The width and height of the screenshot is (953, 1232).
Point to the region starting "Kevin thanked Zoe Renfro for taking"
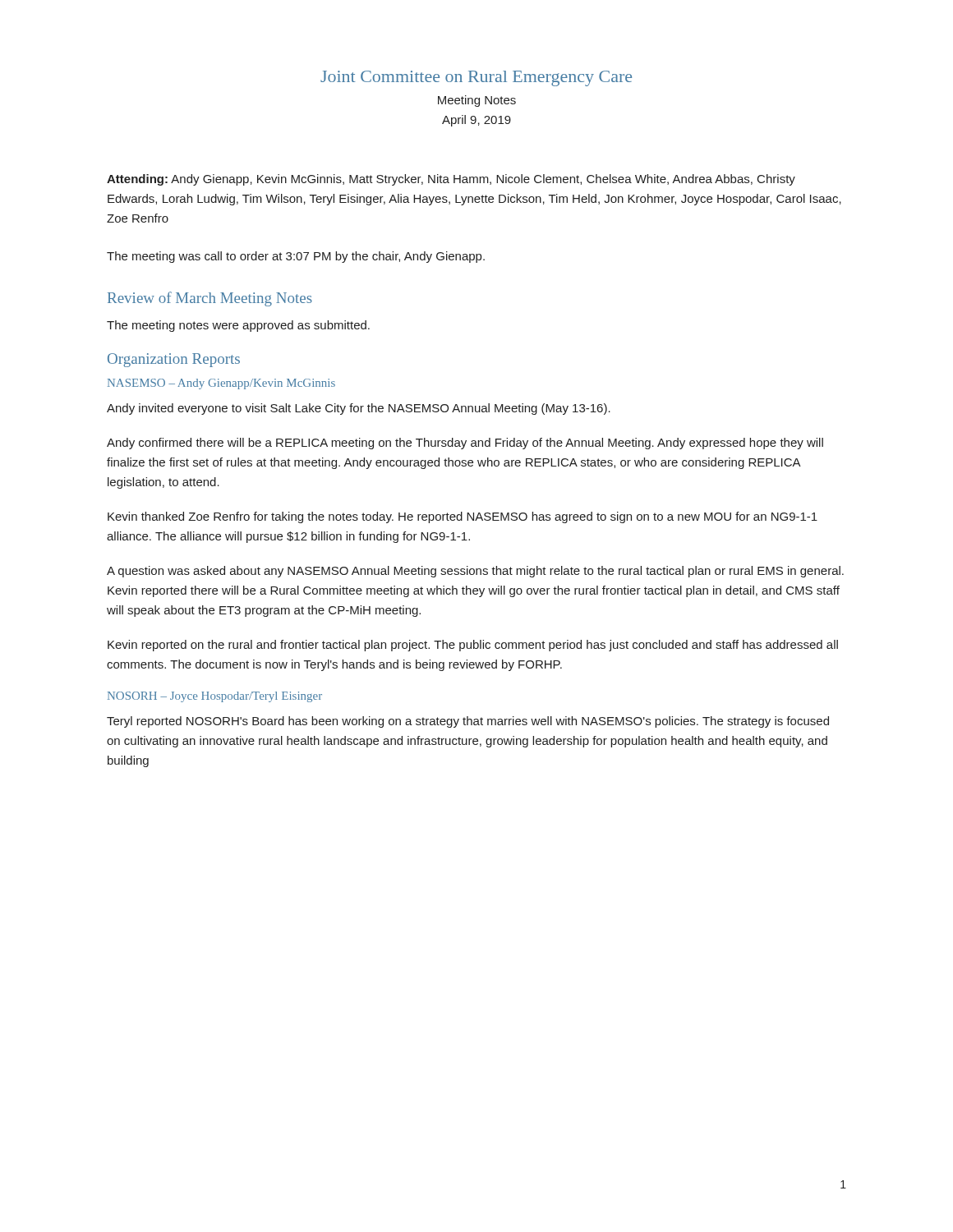462,526
